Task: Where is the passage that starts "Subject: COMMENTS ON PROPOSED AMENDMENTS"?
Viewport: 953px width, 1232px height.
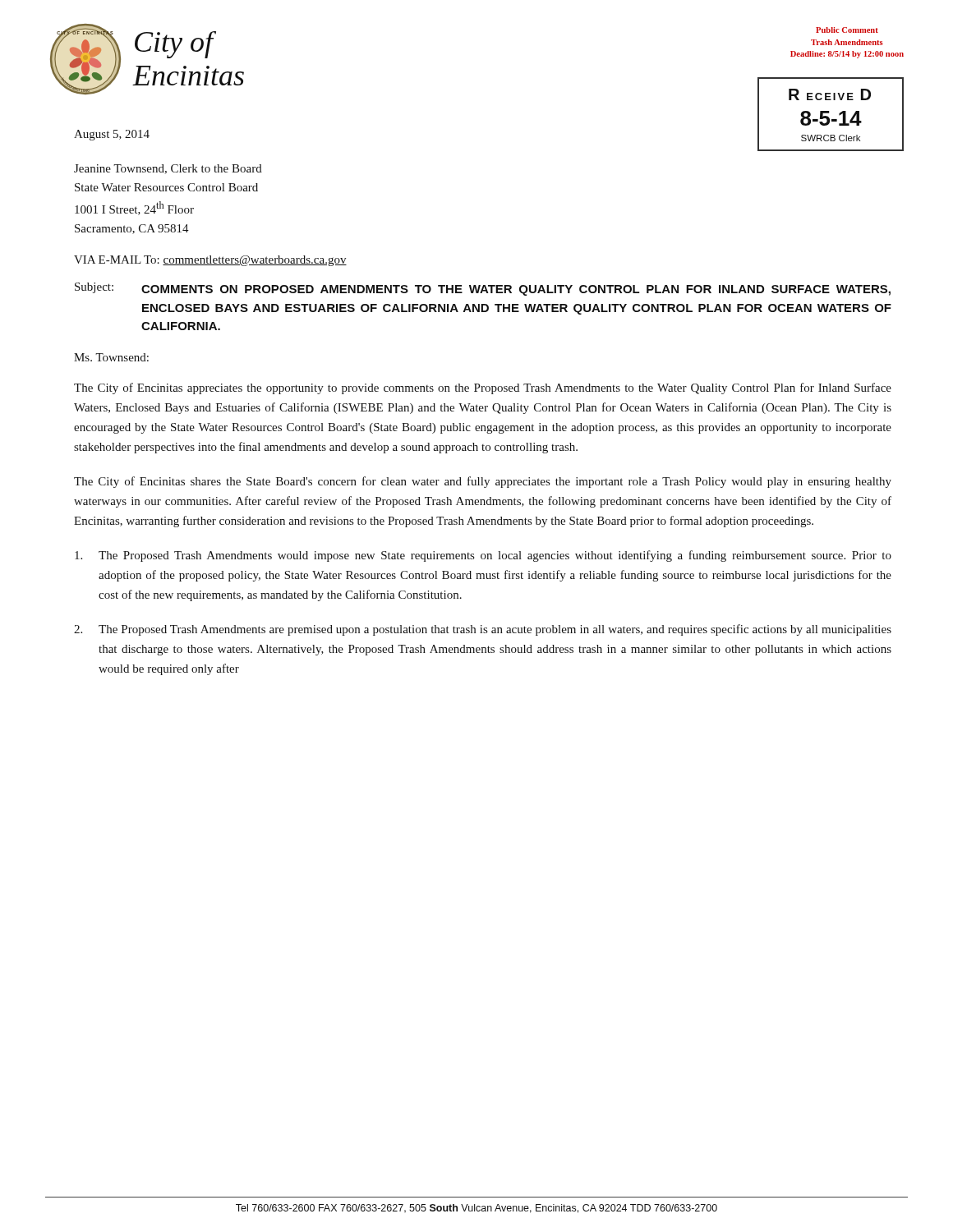Action: click(x=483, y=308)
